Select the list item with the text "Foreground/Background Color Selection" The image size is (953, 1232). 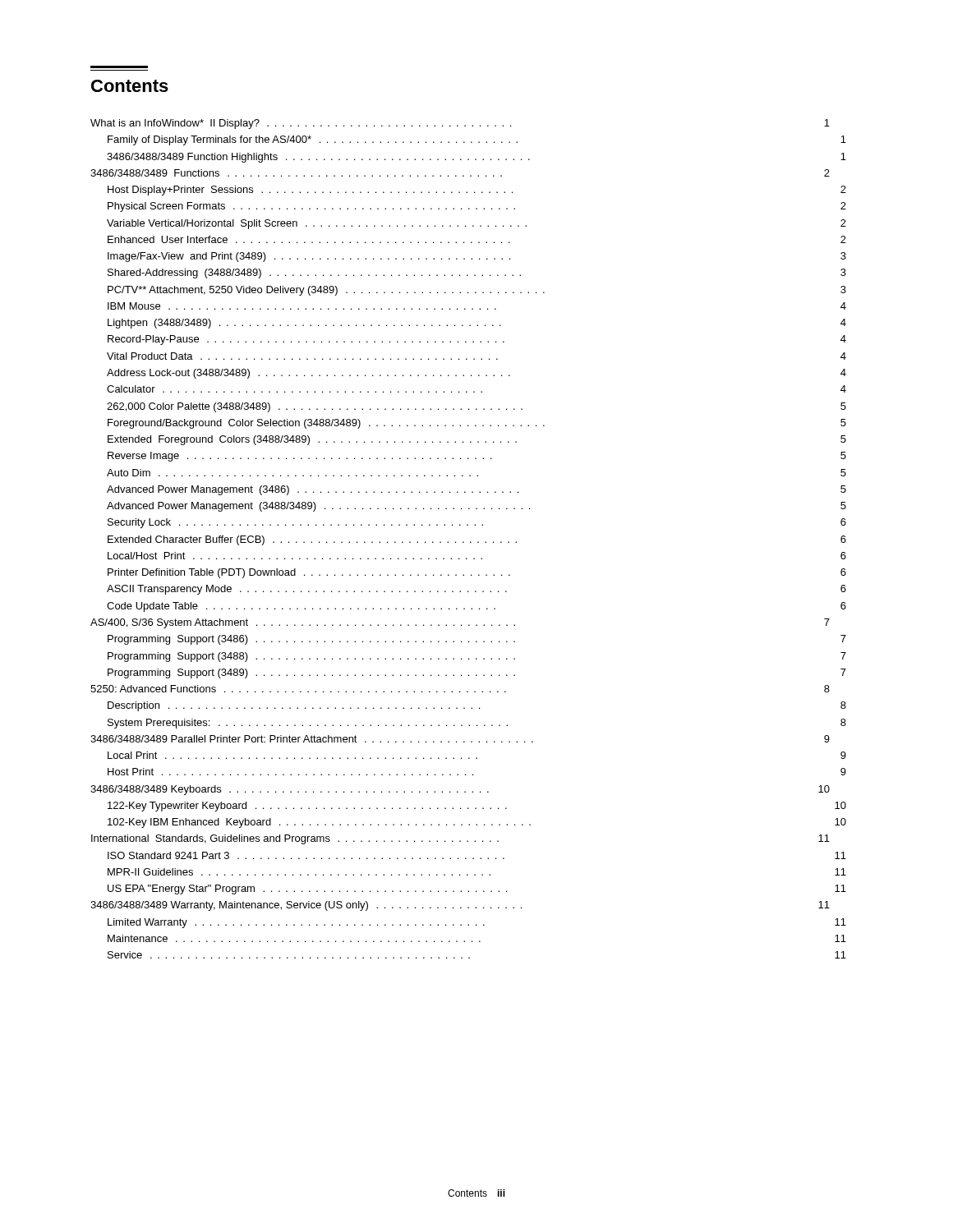(x=476, y=423)
